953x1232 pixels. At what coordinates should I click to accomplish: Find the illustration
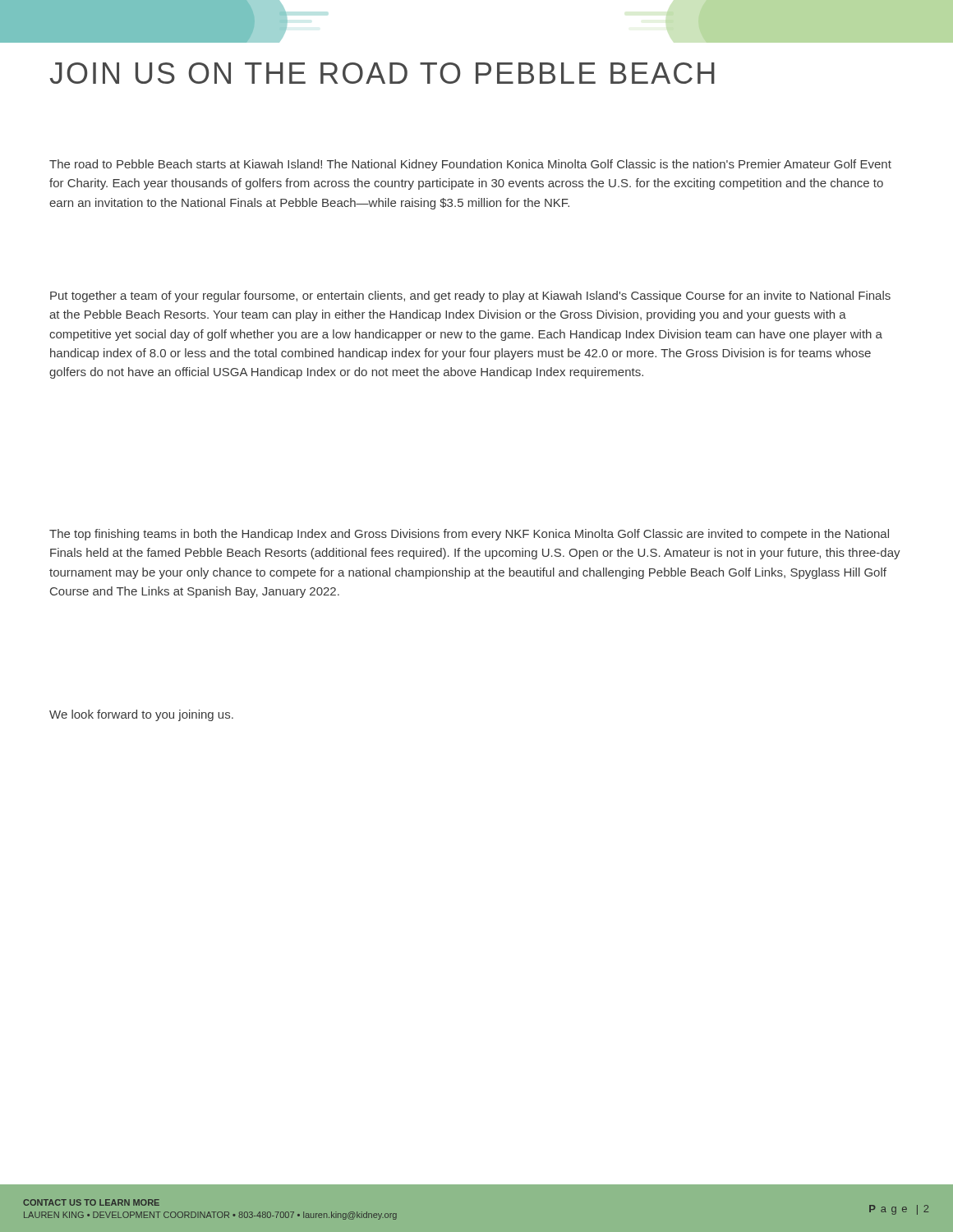pyautogui.click(x=476, y=21)
